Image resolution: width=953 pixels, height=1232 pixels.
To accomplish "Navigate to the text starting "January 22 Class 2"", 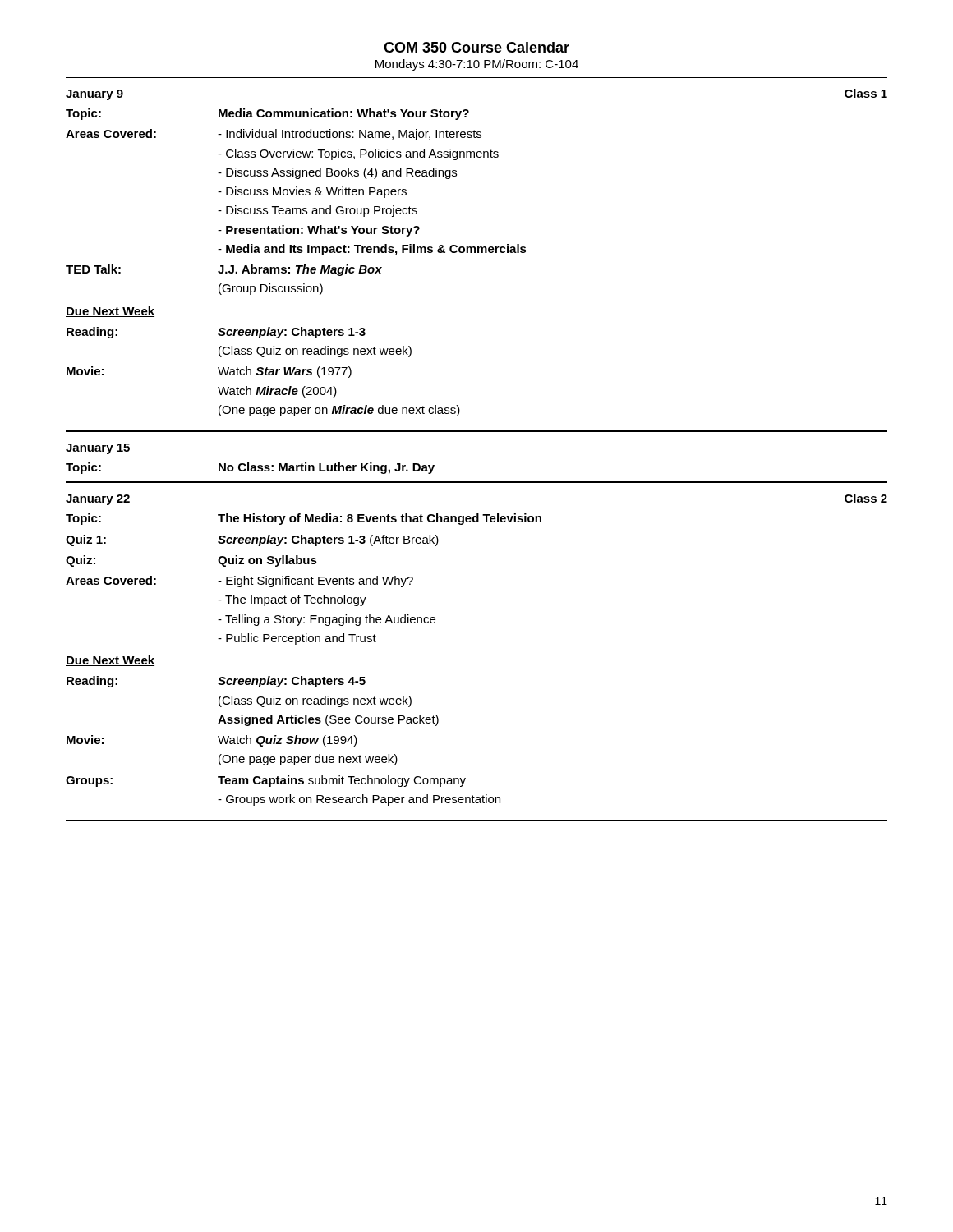I will point(104,499).
